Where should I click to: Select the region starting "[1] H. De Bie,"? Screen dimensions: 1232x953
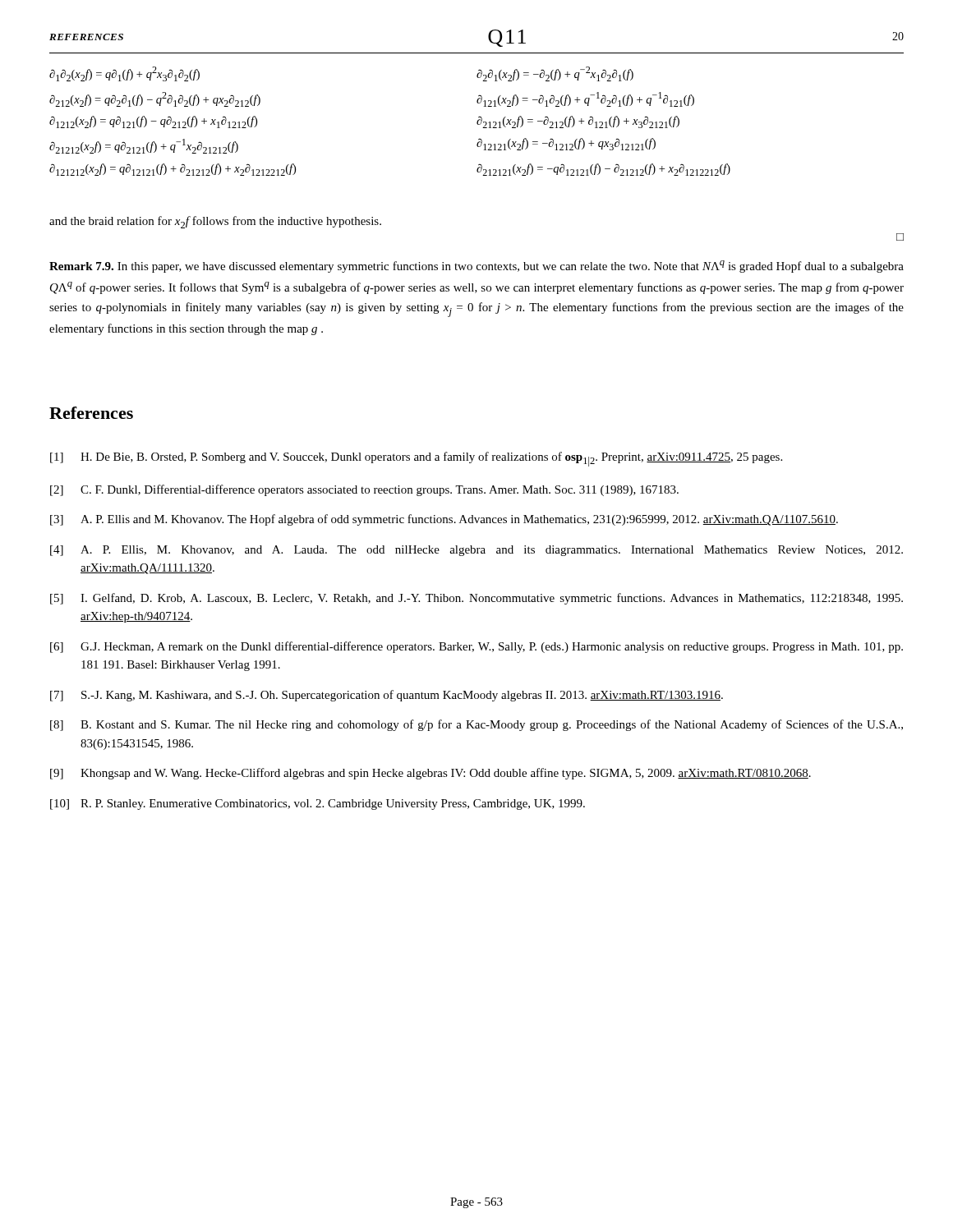[x=476, y=458]
